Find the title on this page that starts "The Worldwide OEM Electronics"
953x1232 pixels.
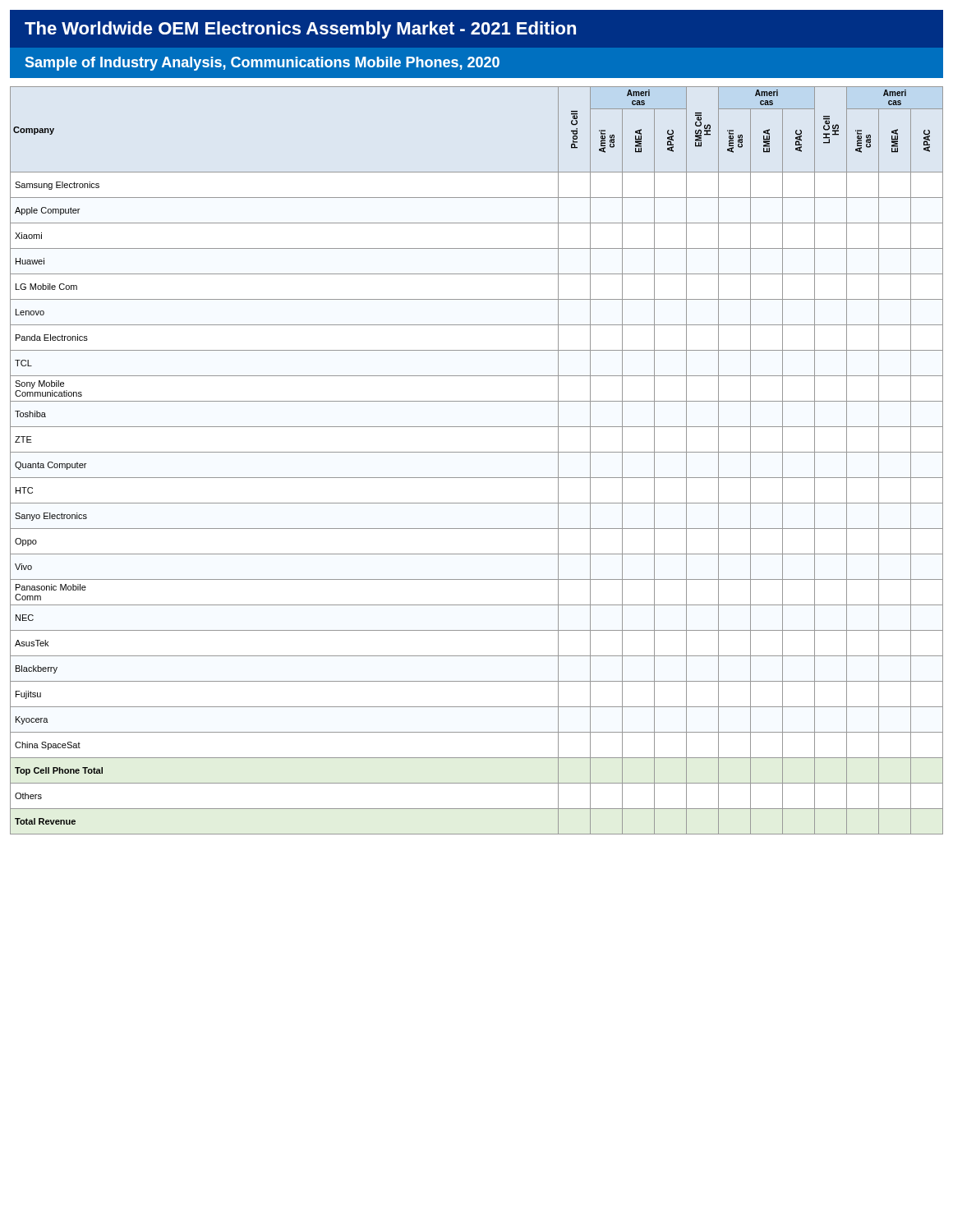click(x=301, y=28)
